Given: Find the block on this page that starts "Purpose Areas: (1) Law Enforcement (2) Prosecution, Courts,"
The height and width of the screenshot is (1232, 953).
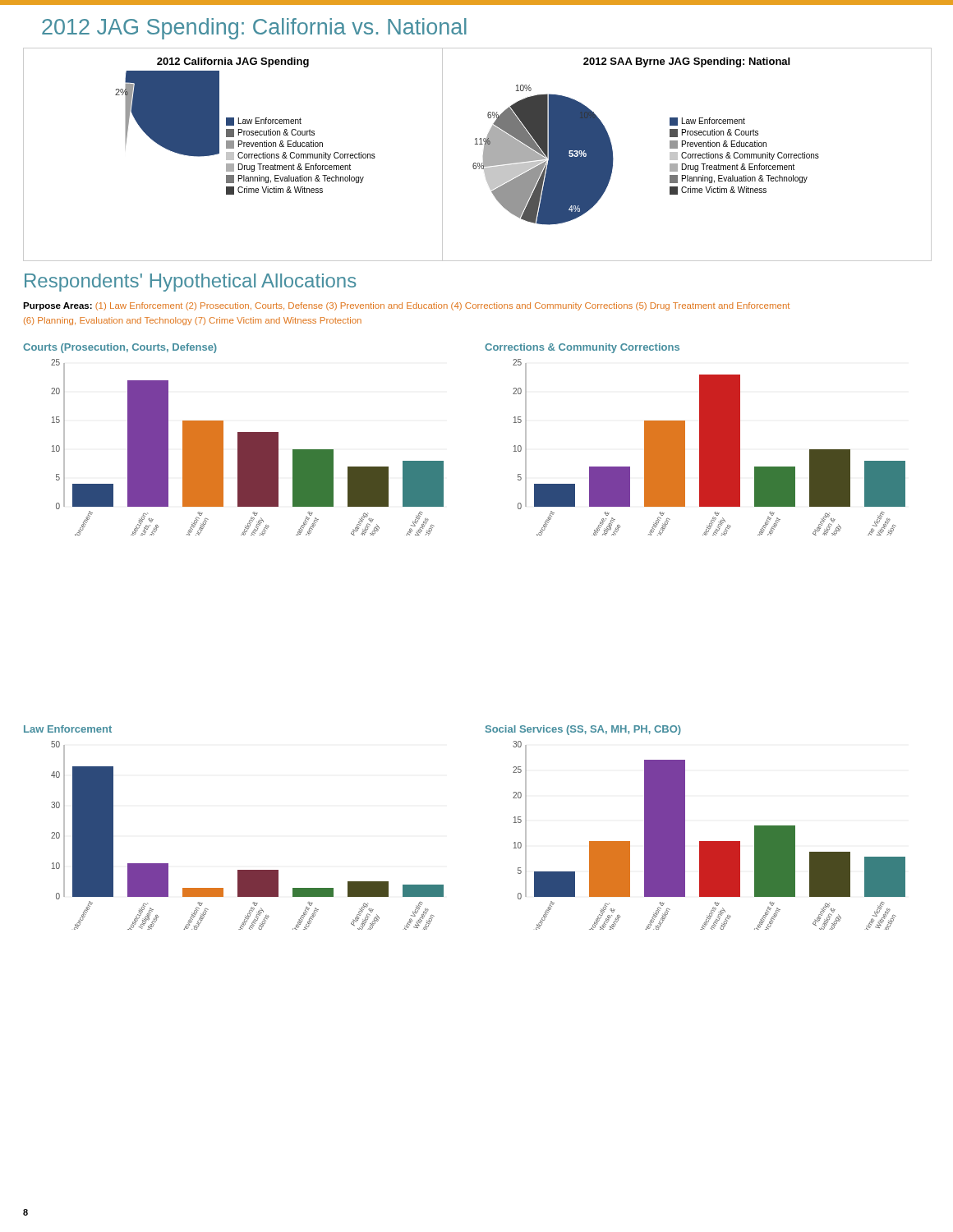Looking at the screenshot, I should (406, 313).
